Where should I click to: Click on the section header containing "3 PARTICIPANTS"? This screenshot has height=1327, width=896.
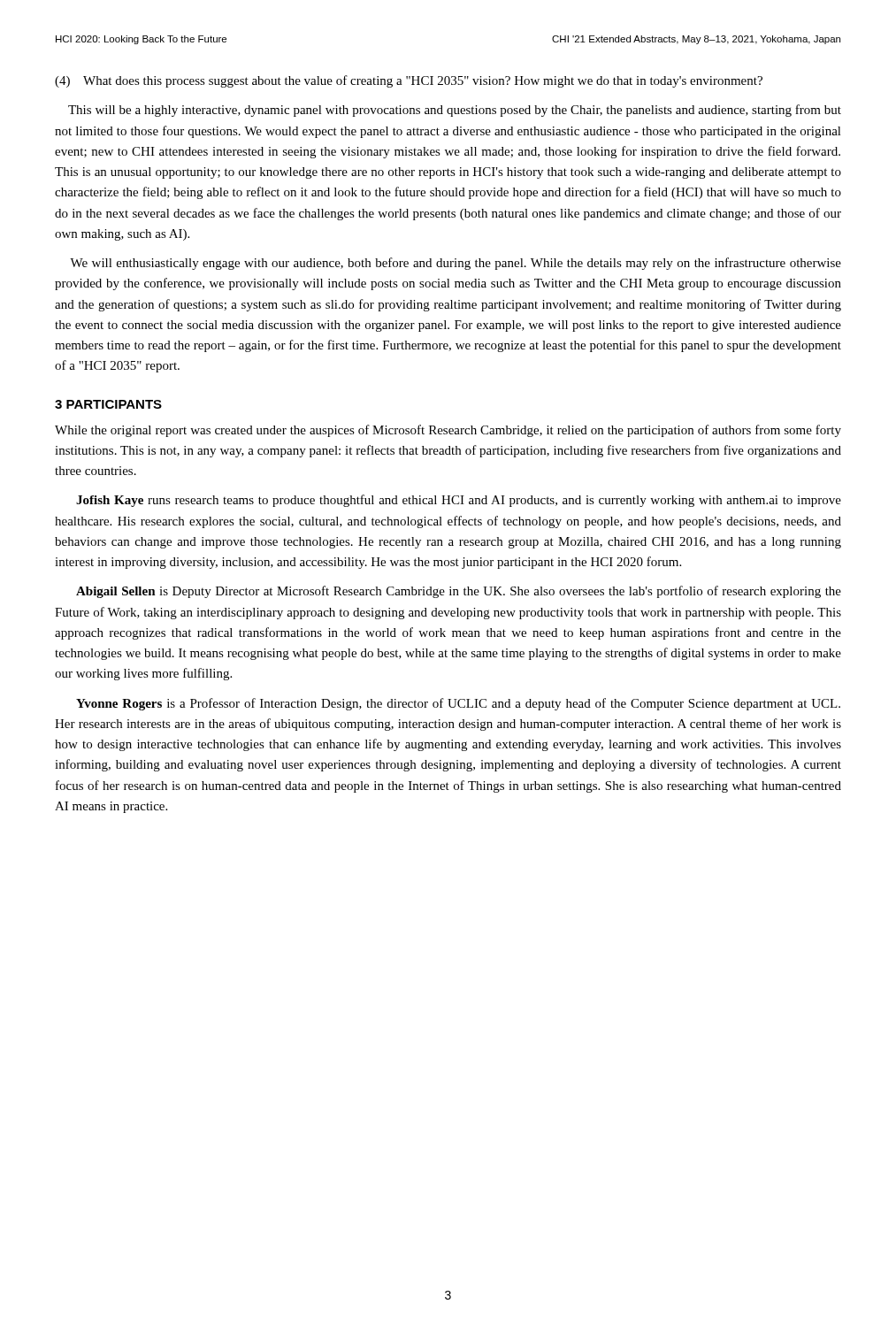coord(108,403)
